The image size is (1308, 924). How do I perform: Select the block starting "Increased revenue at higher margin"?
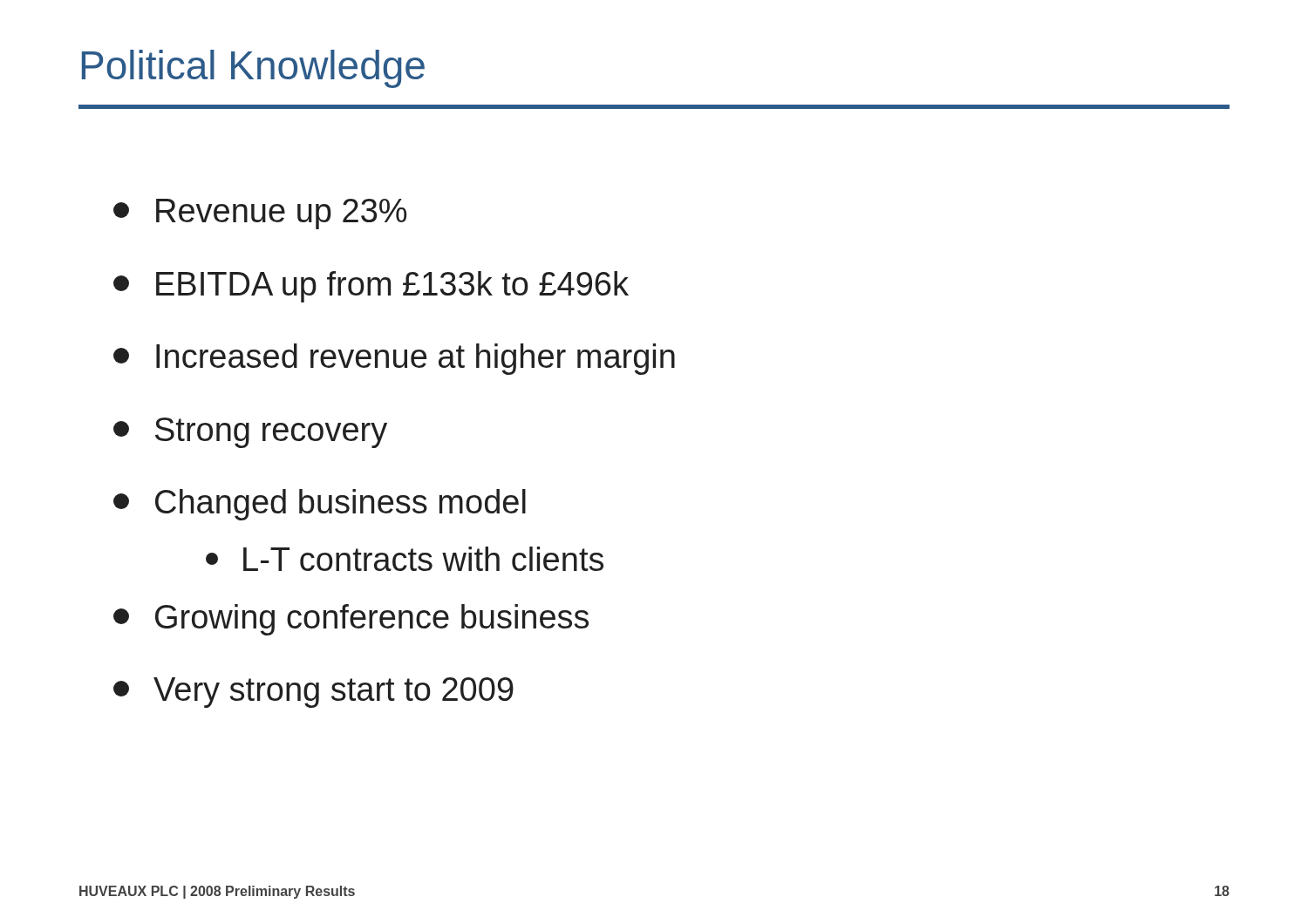click(x=395, y=357)
